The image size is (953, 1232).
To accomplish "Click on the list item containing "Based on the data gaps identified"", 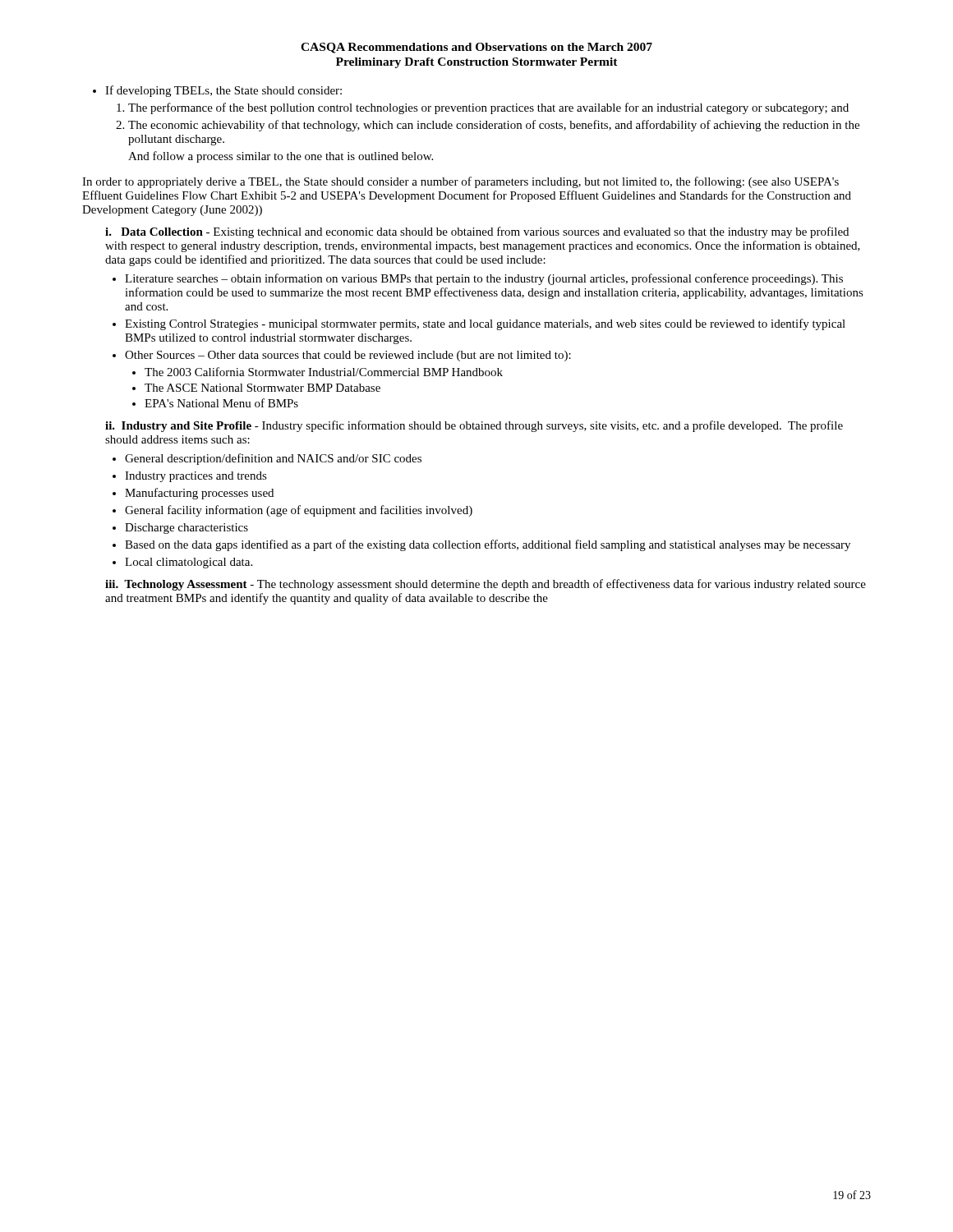I will 488,545.
